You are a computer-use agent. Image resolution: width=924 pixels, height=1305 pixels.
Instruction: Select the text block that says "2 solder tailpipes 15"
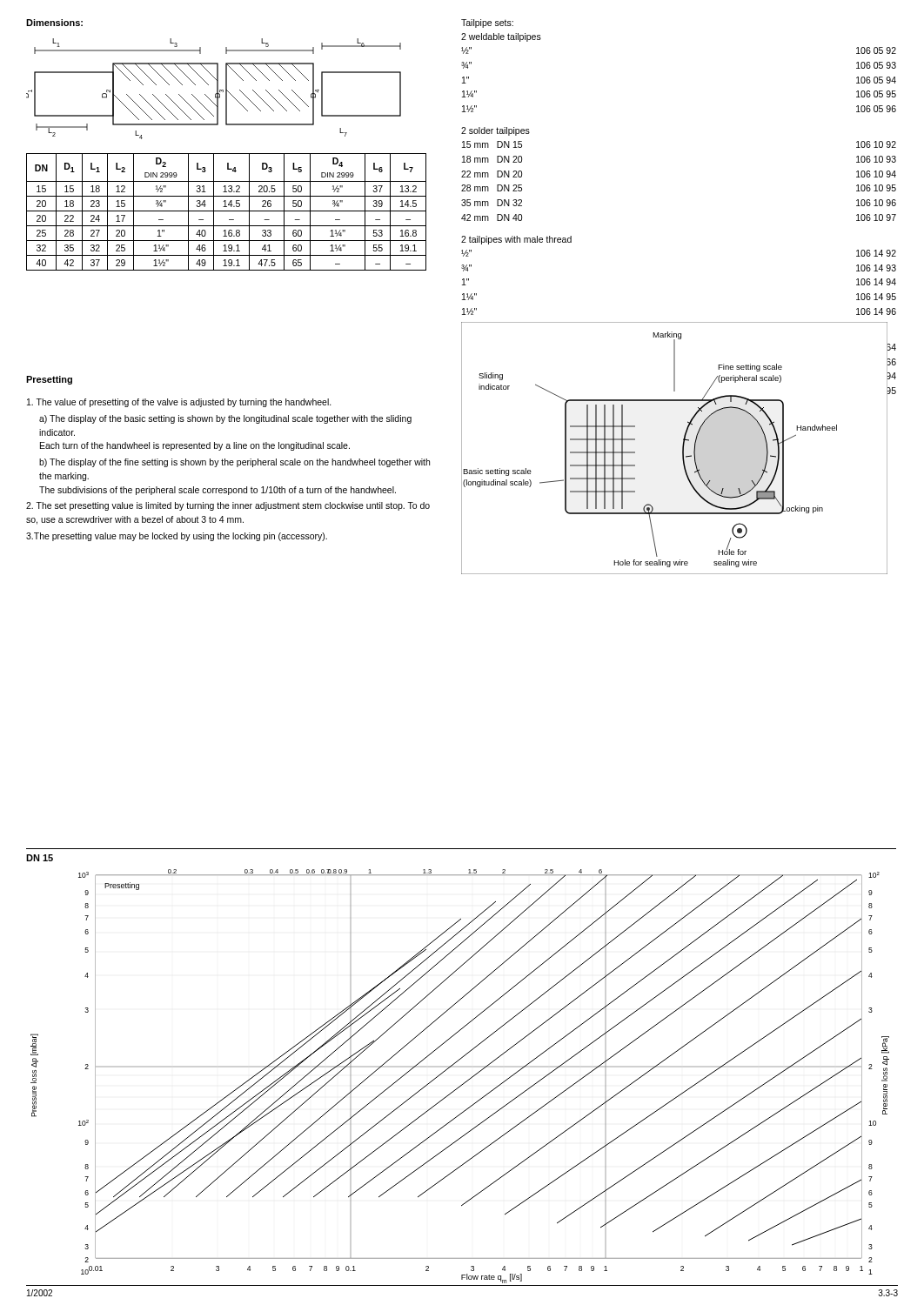[x=495, y=131]
